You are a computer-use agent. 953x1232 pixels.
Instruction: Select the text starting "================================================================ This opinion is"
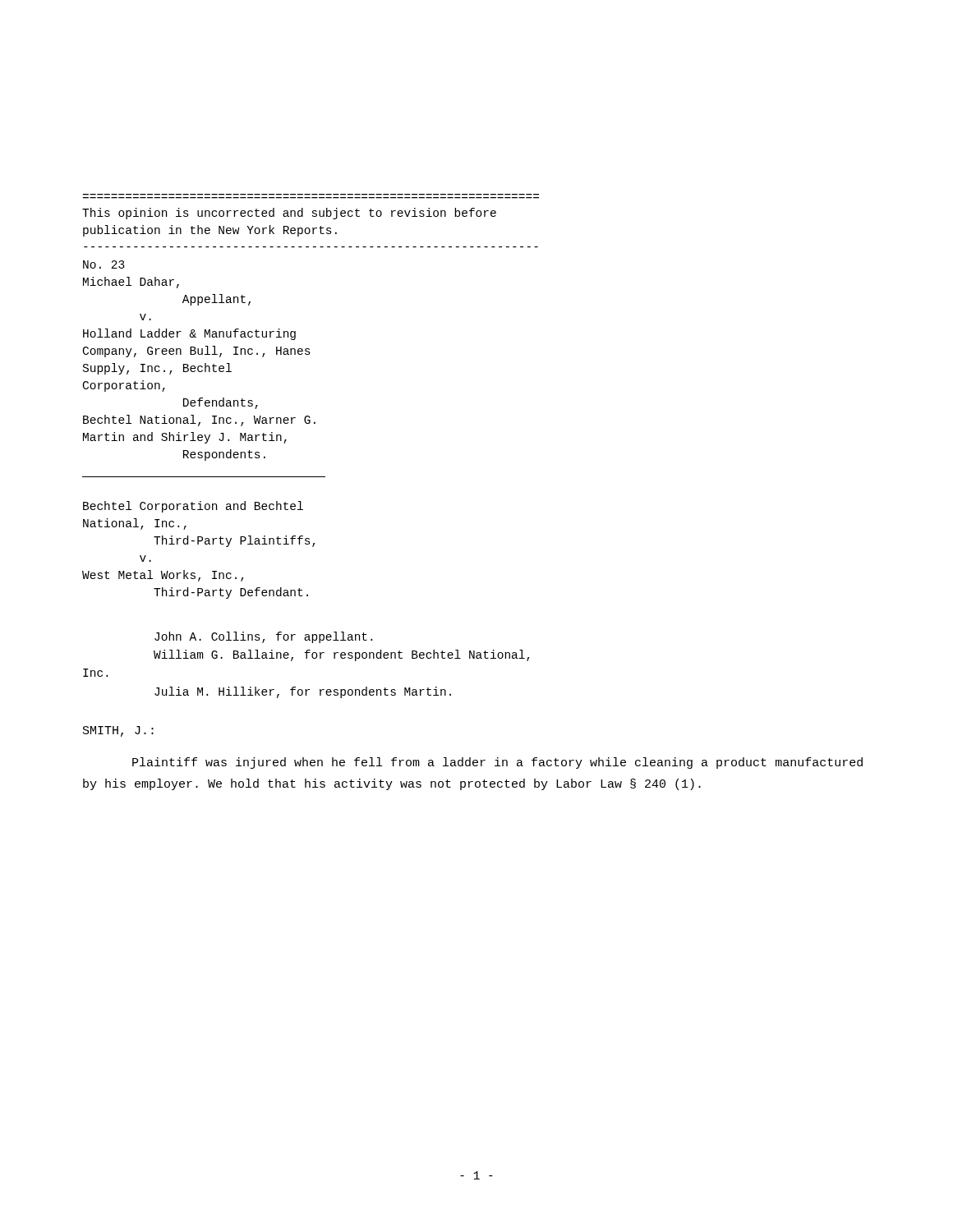tap(311, 222)
